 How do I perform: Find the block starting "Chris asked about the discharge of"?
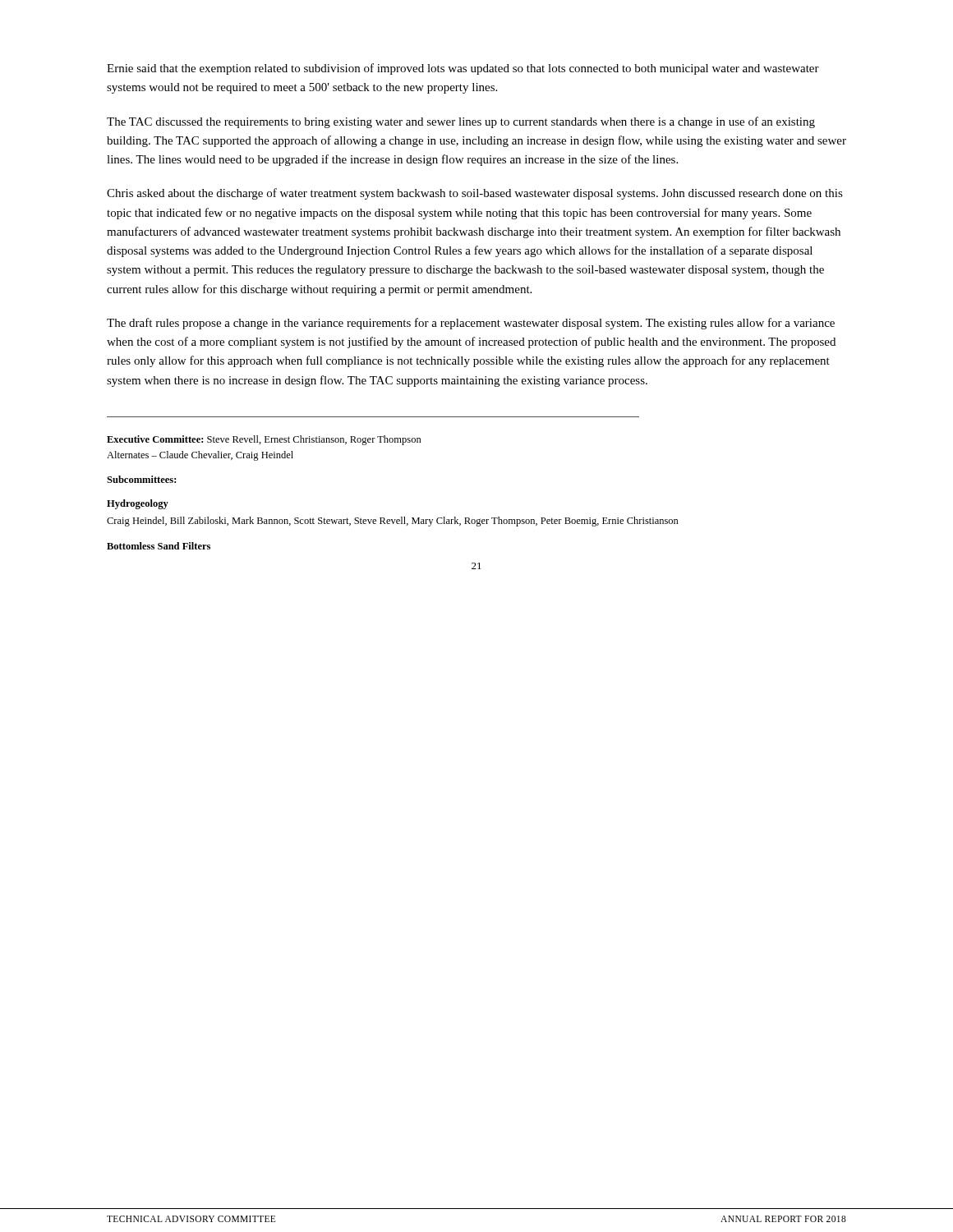[475, 241]
